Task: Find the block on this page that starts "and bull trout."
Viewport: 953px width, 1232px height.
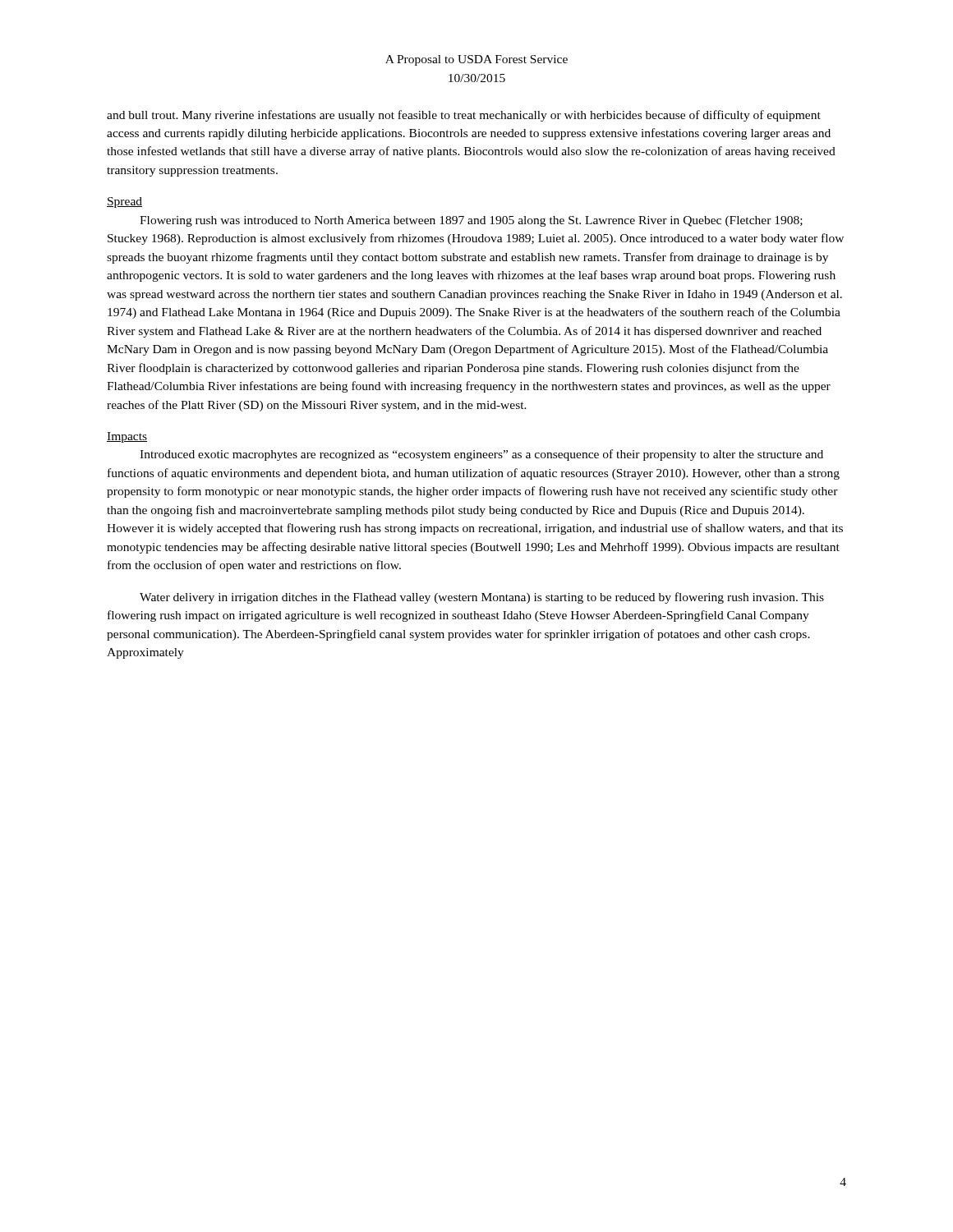Action: point(471,142)
